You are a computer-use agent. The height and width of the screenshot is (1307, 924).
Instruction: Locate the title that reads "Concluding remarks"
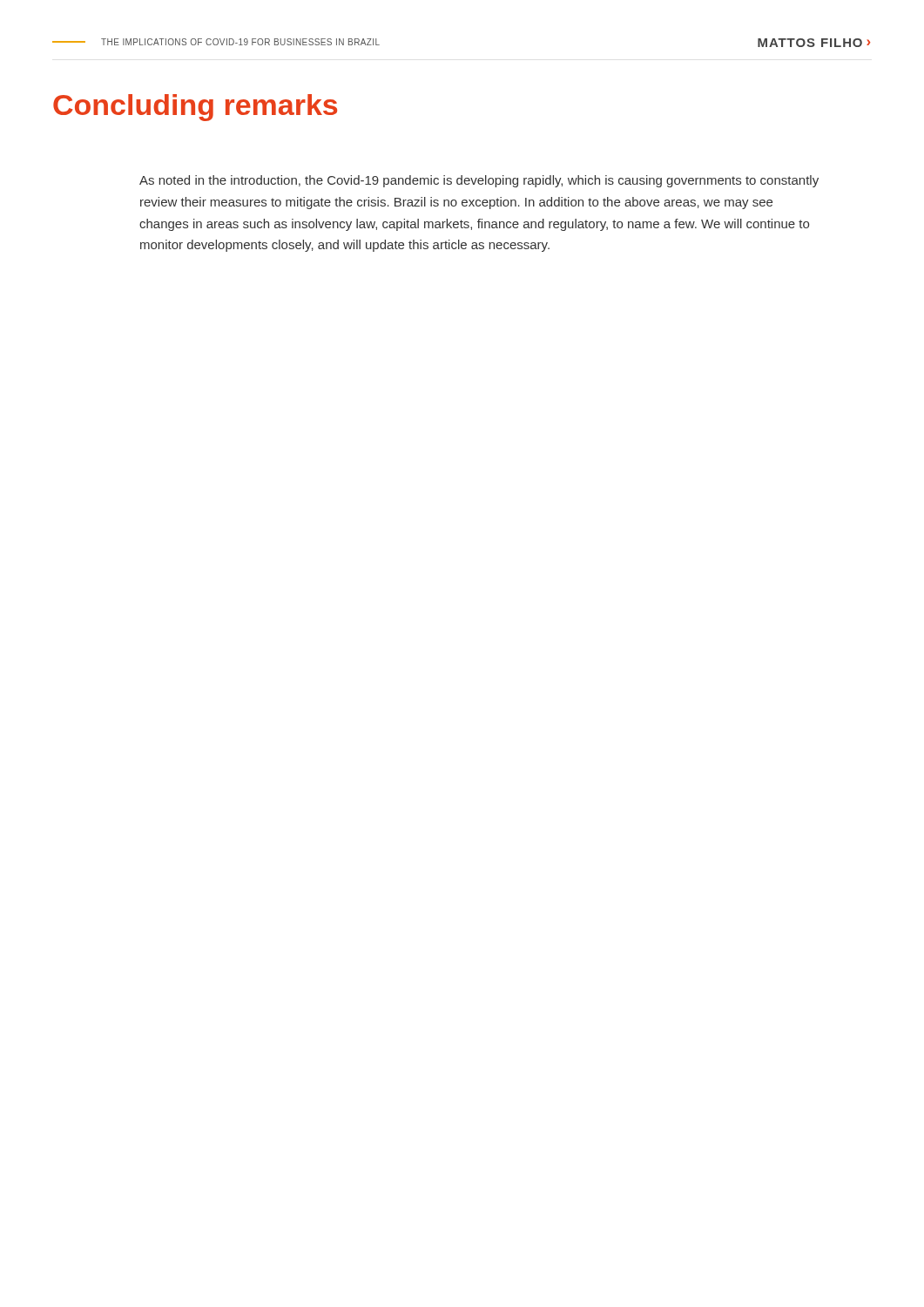tap(195, 108)
